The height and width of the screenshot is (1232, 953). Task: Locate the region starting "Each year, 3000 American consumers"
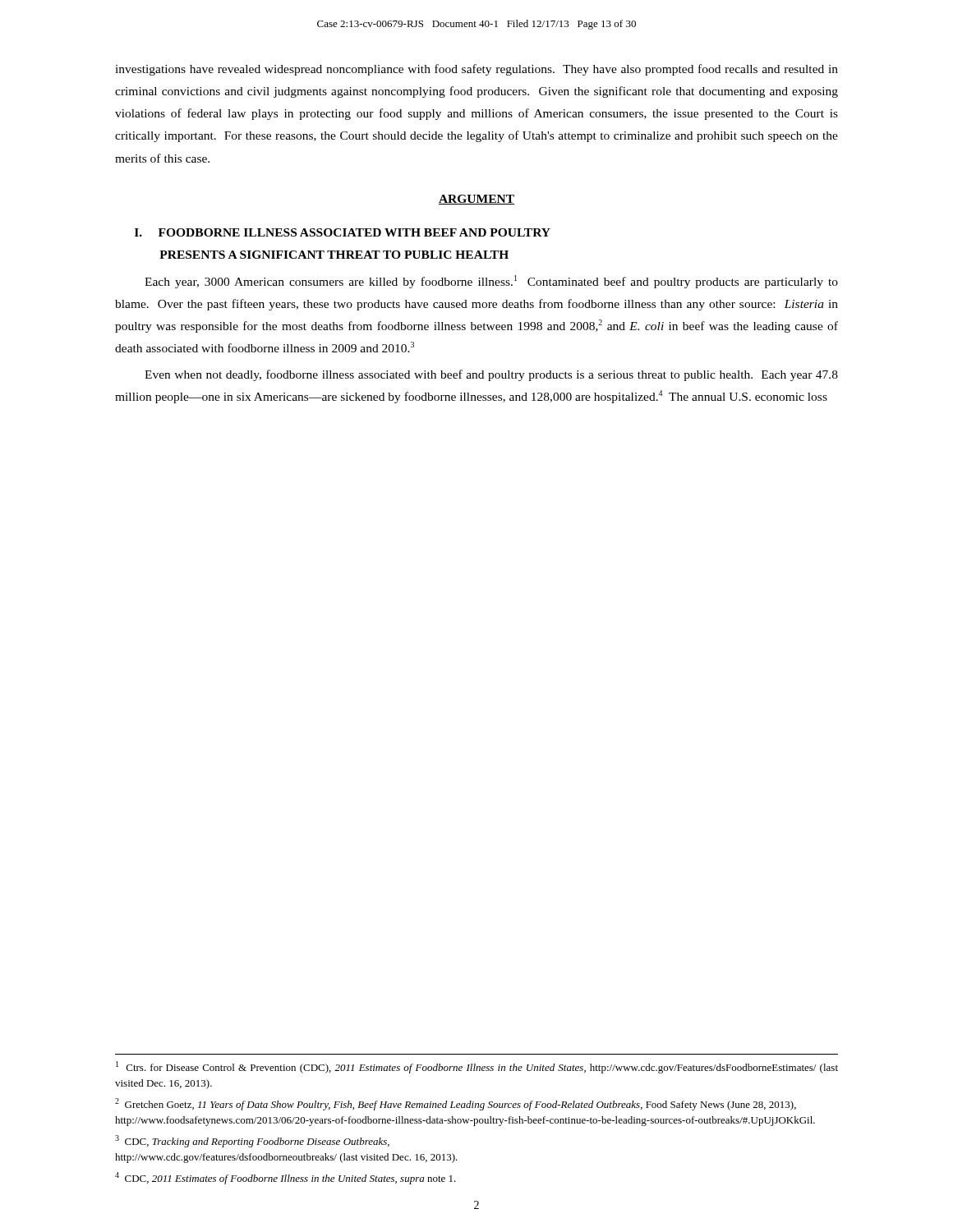coord(476,314)
